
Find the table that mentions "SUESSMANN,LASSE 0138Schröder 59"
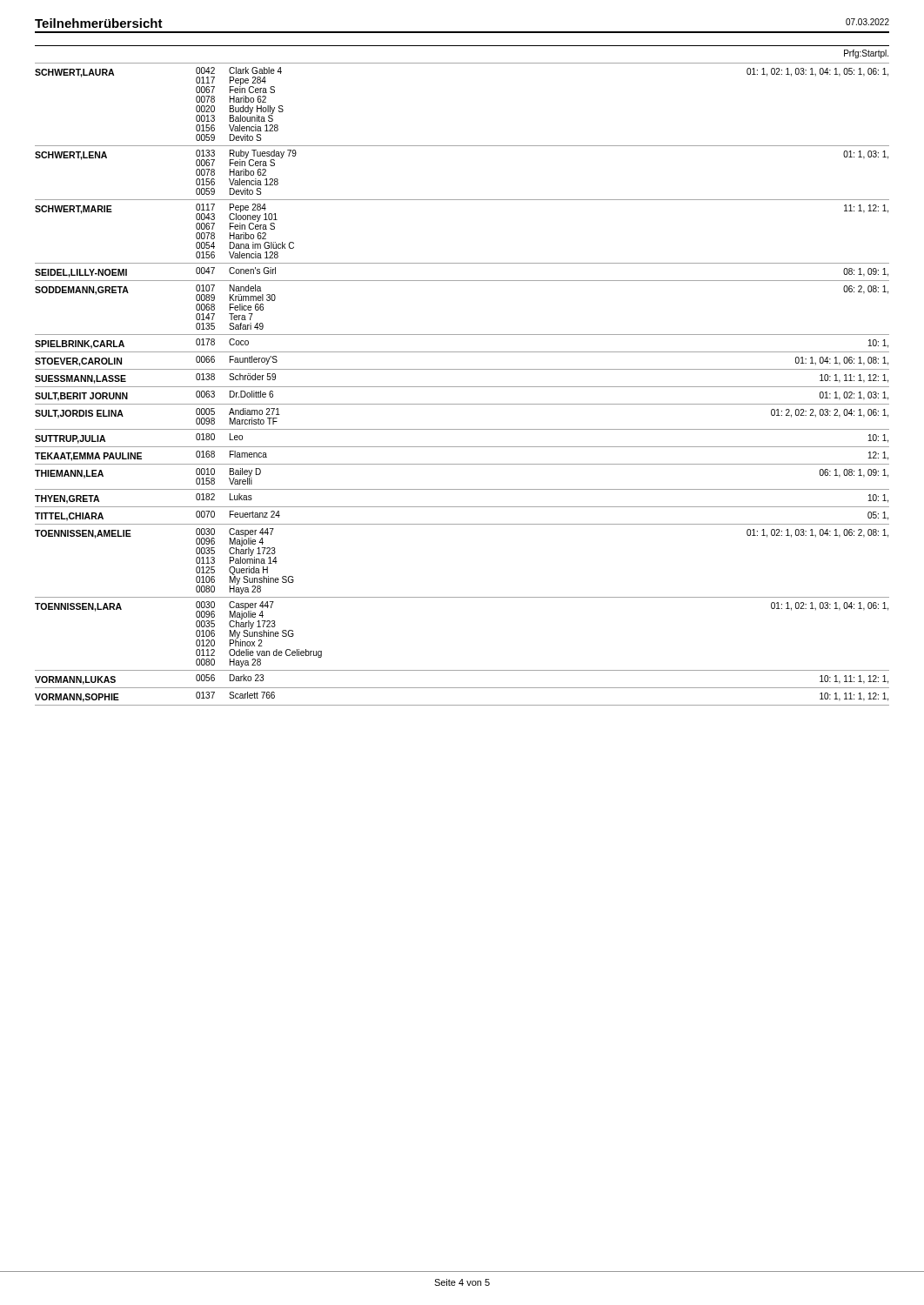click(x=462, y=378)
